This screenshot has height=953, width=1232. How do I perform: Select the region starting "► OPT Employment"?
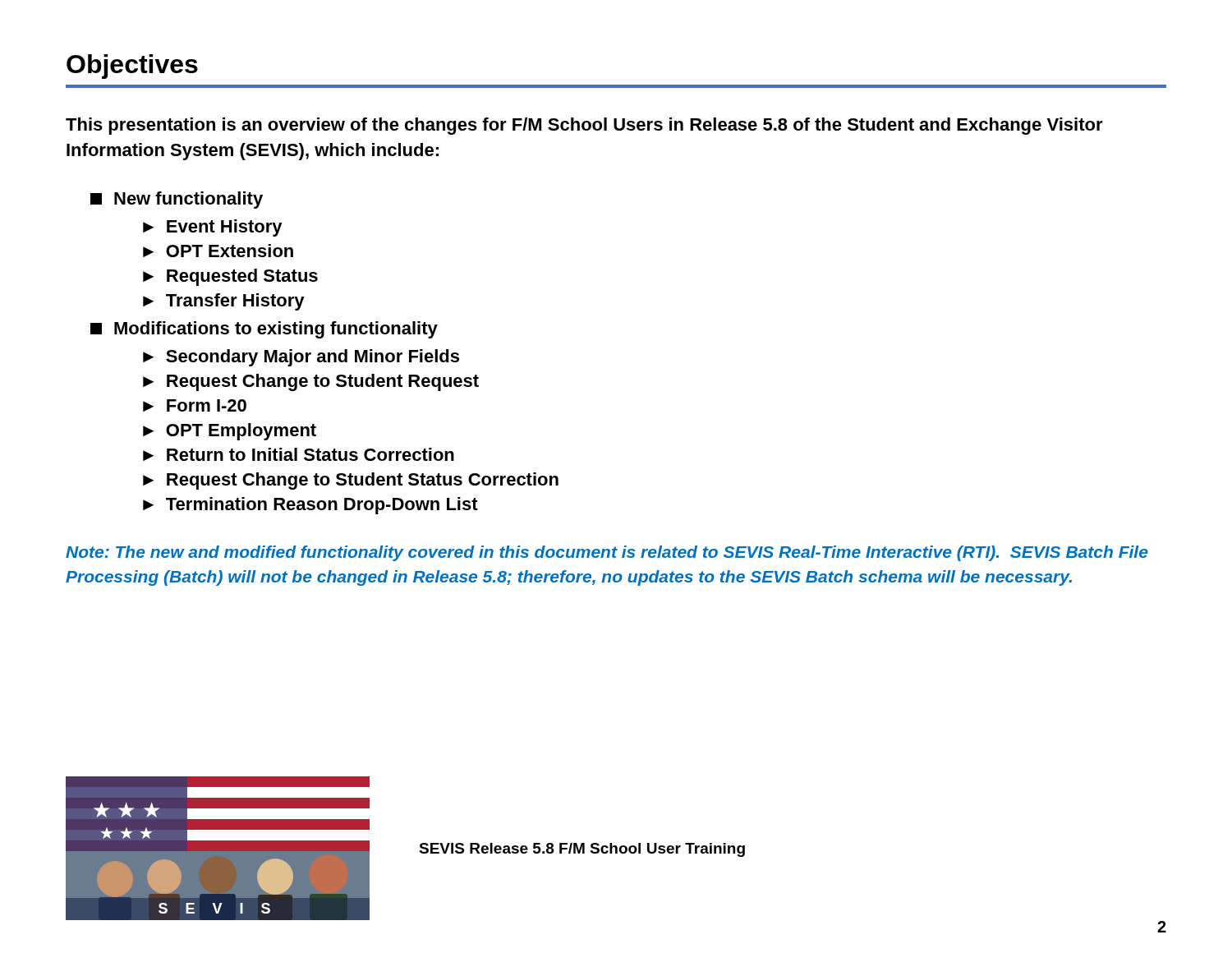point(228,430)
